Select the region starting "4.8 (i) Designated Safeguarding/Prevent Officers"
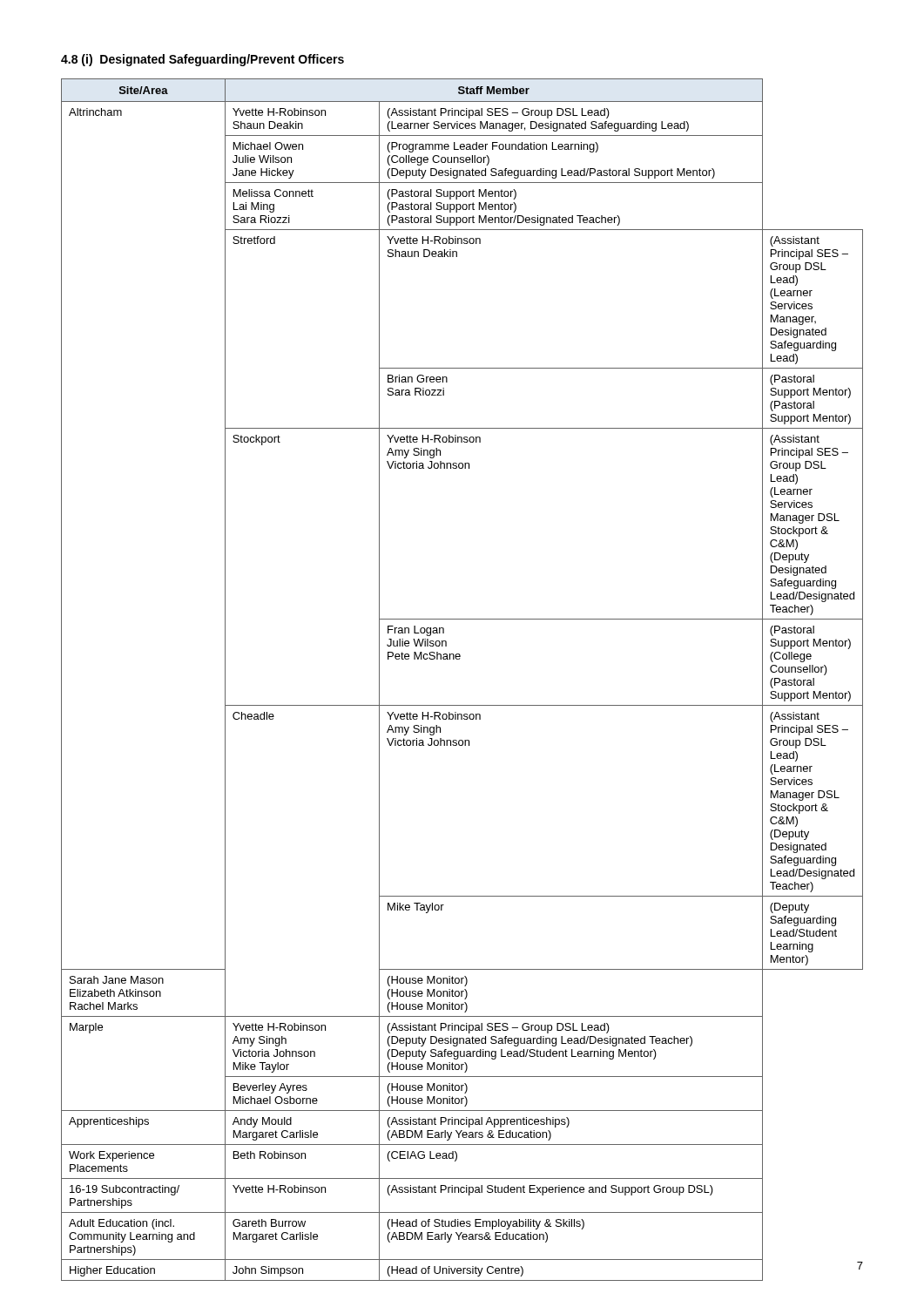This screenshot has height=1307, width=924. (203, 59)
